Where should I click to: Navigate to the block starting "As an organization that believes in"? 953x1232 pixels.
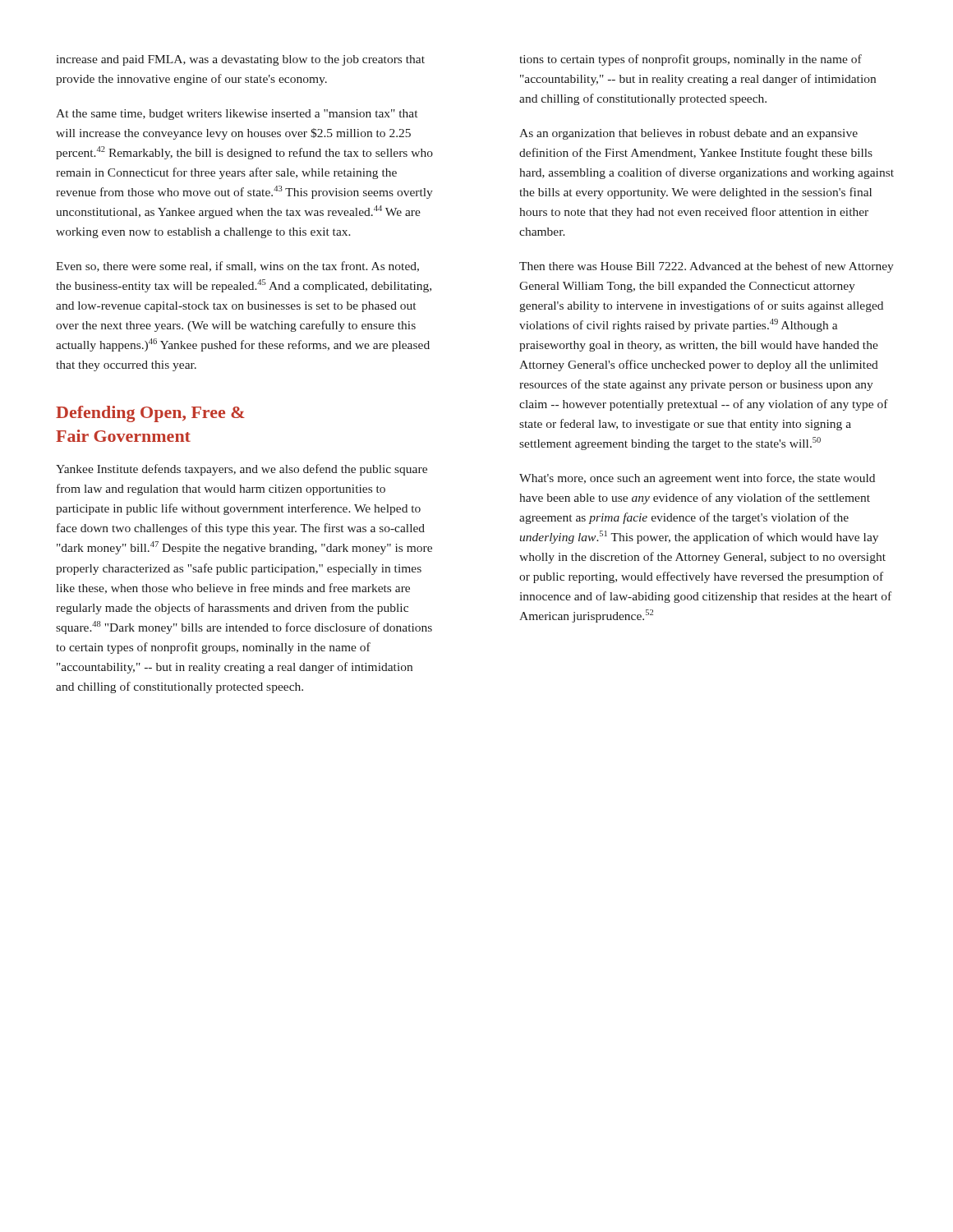707,182
